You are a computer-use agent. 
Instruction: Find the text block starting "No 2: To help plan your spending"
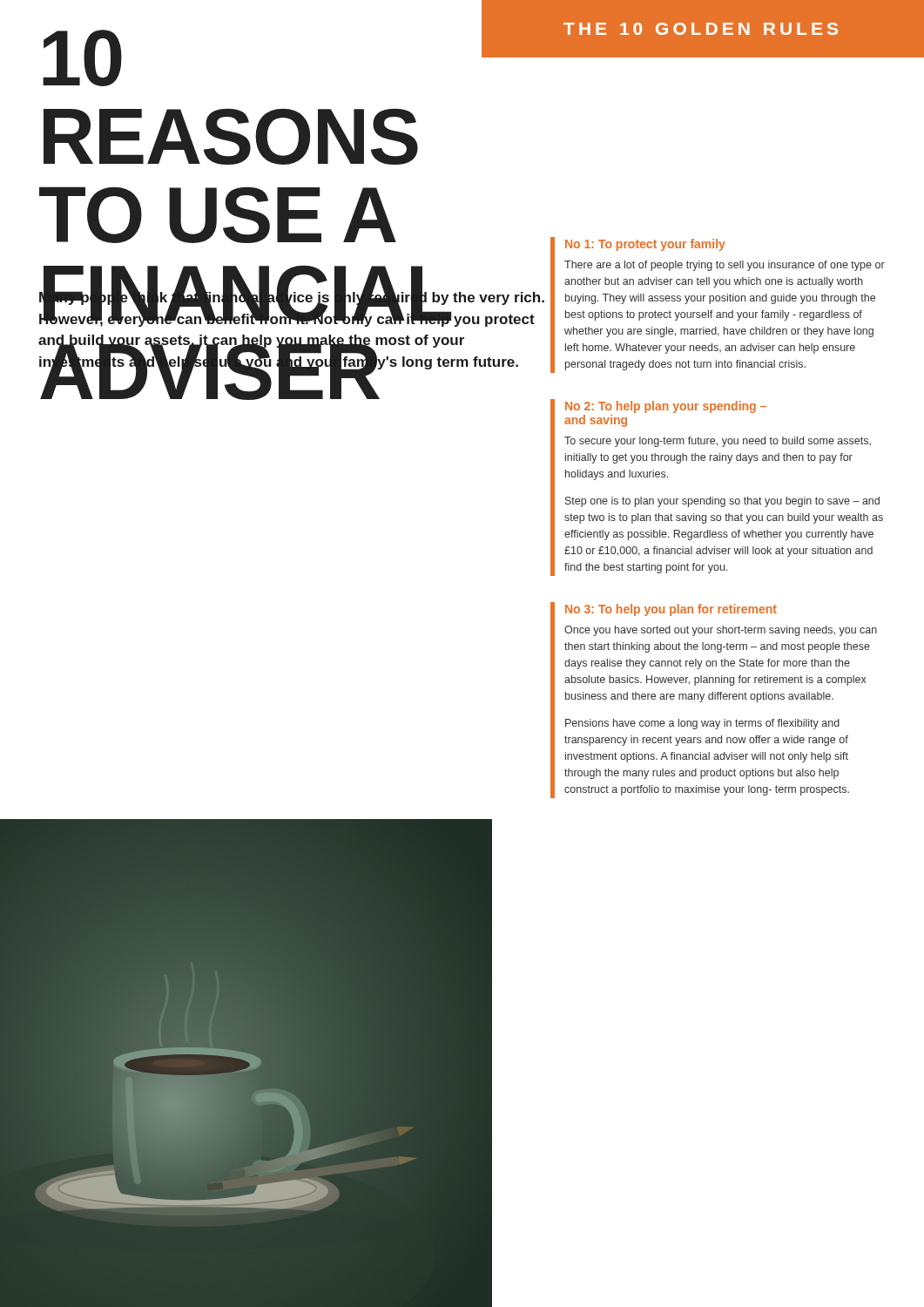pos(665,413)
